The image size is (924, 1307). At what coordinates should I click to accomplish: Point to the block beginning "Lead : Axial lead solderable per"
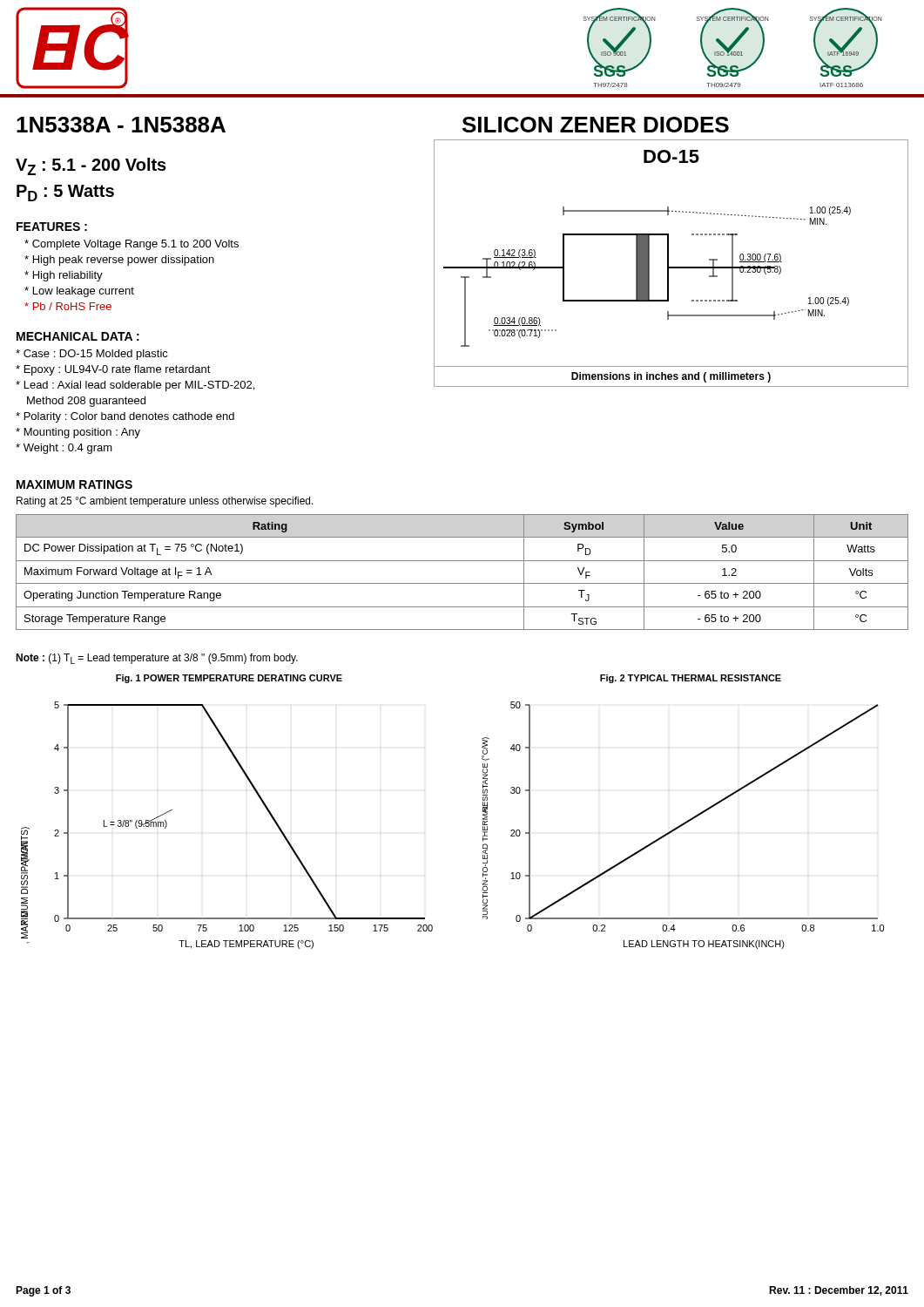[136, 385]
